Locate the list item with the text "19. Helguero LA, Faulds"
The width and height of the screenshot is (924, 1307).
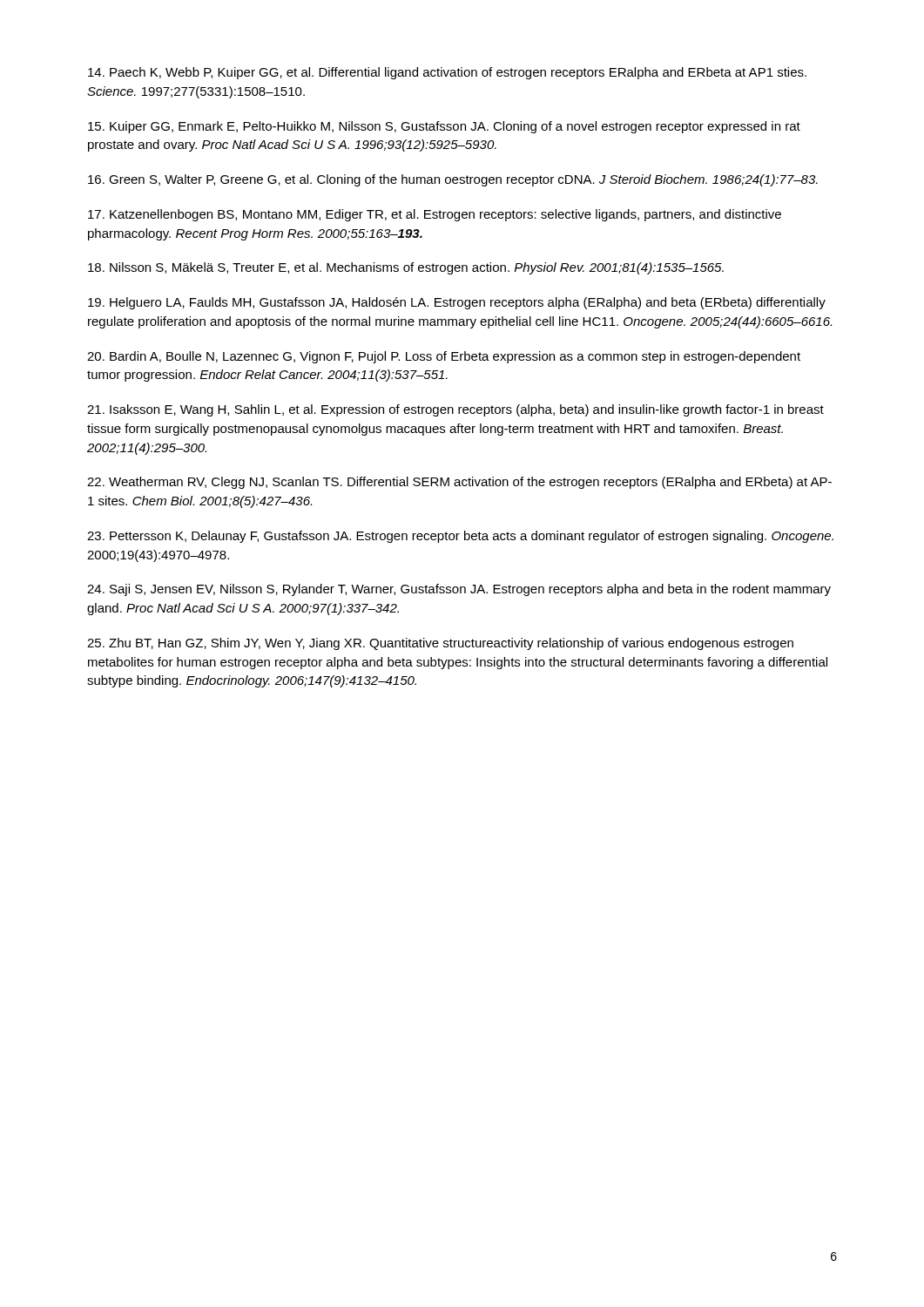pyautogui.click(x=460, y=311)
